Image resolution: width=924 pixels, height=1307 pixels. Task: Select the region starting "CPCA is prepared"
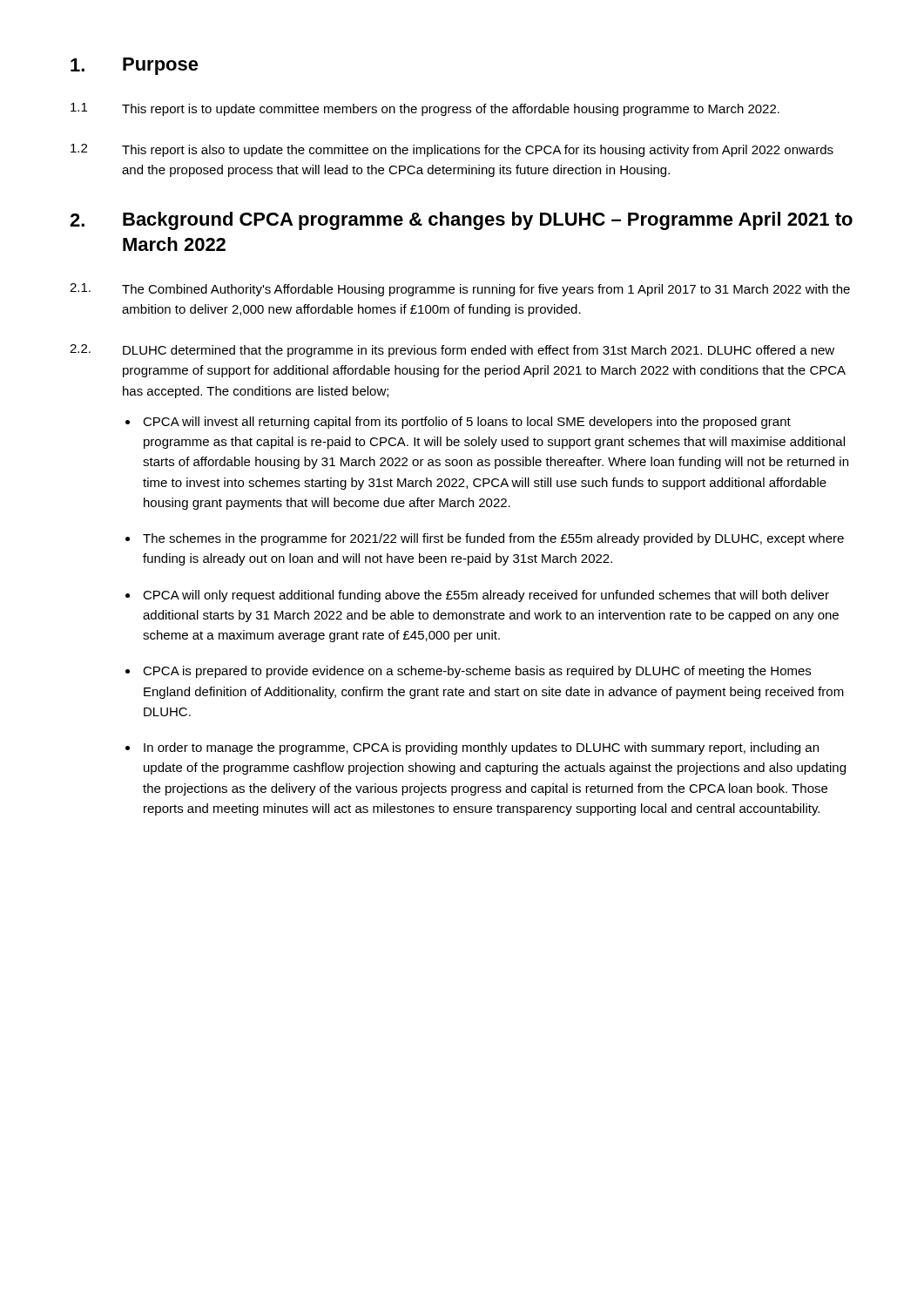pyautogui.click(x=493, y=691)
